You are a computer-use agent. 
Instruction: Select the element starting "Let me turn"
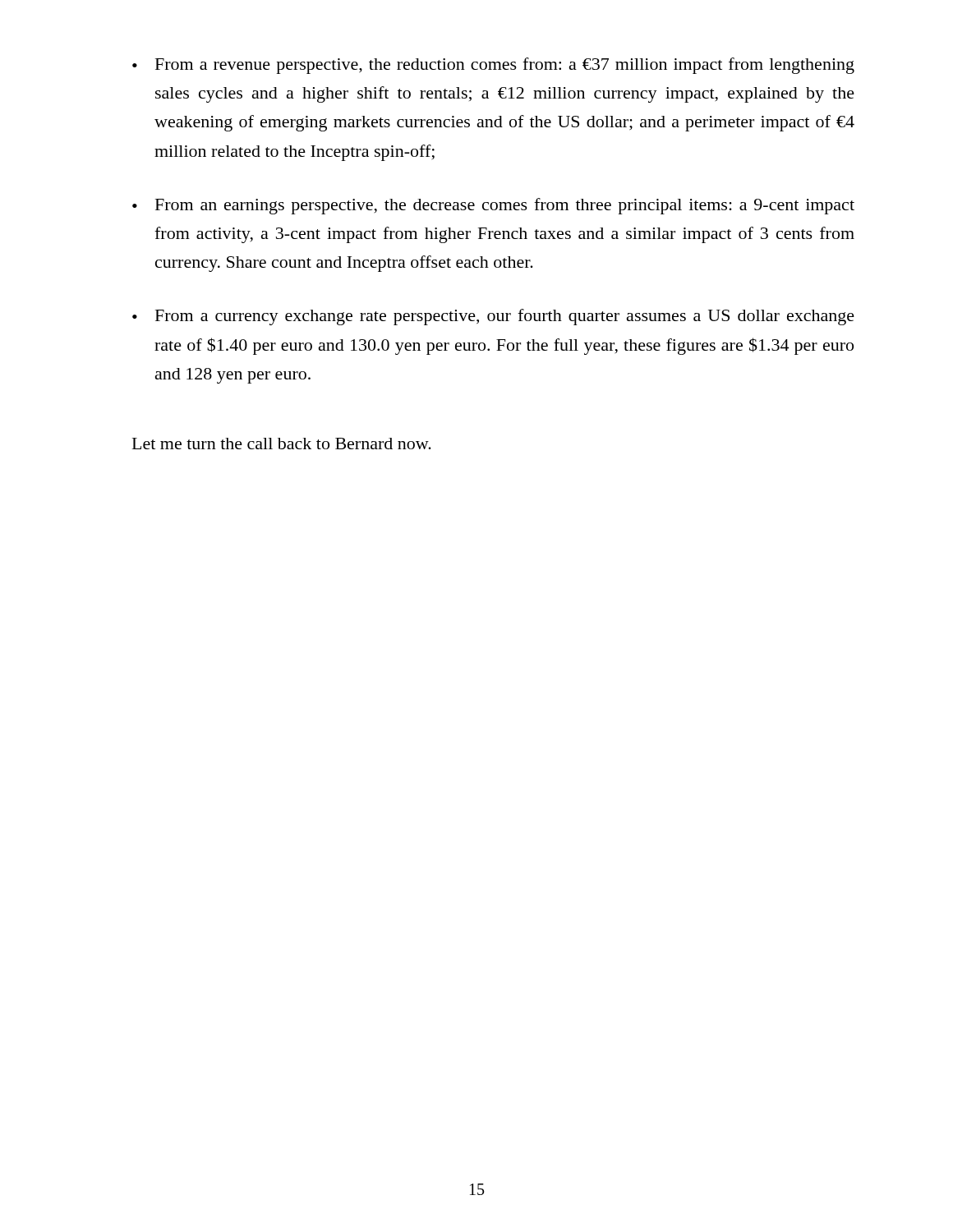[282, 443]
